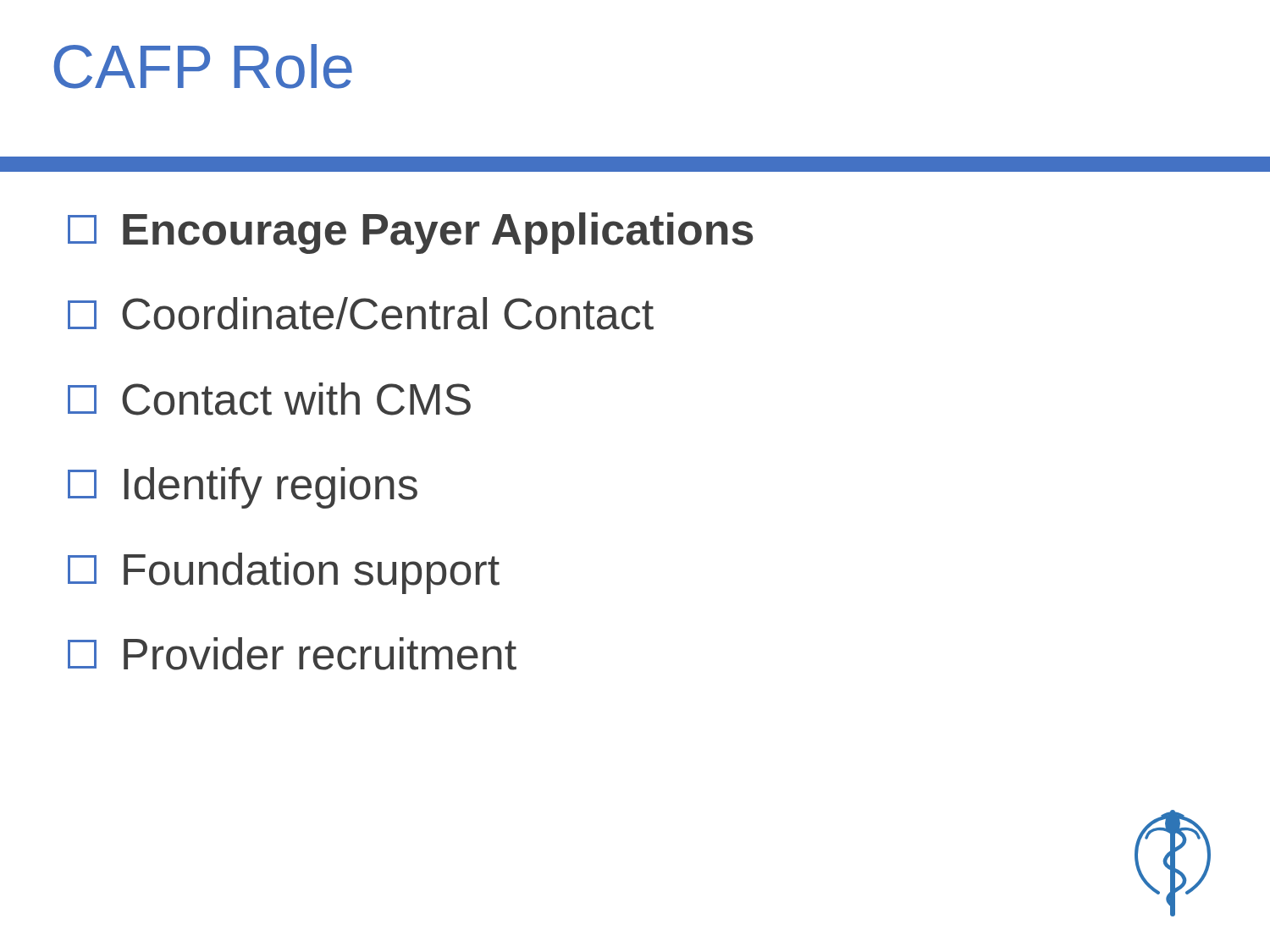Locate the block starting "CAFP Role"
The width and height of the screenshot is (1270, 952).
pos(203,67)
